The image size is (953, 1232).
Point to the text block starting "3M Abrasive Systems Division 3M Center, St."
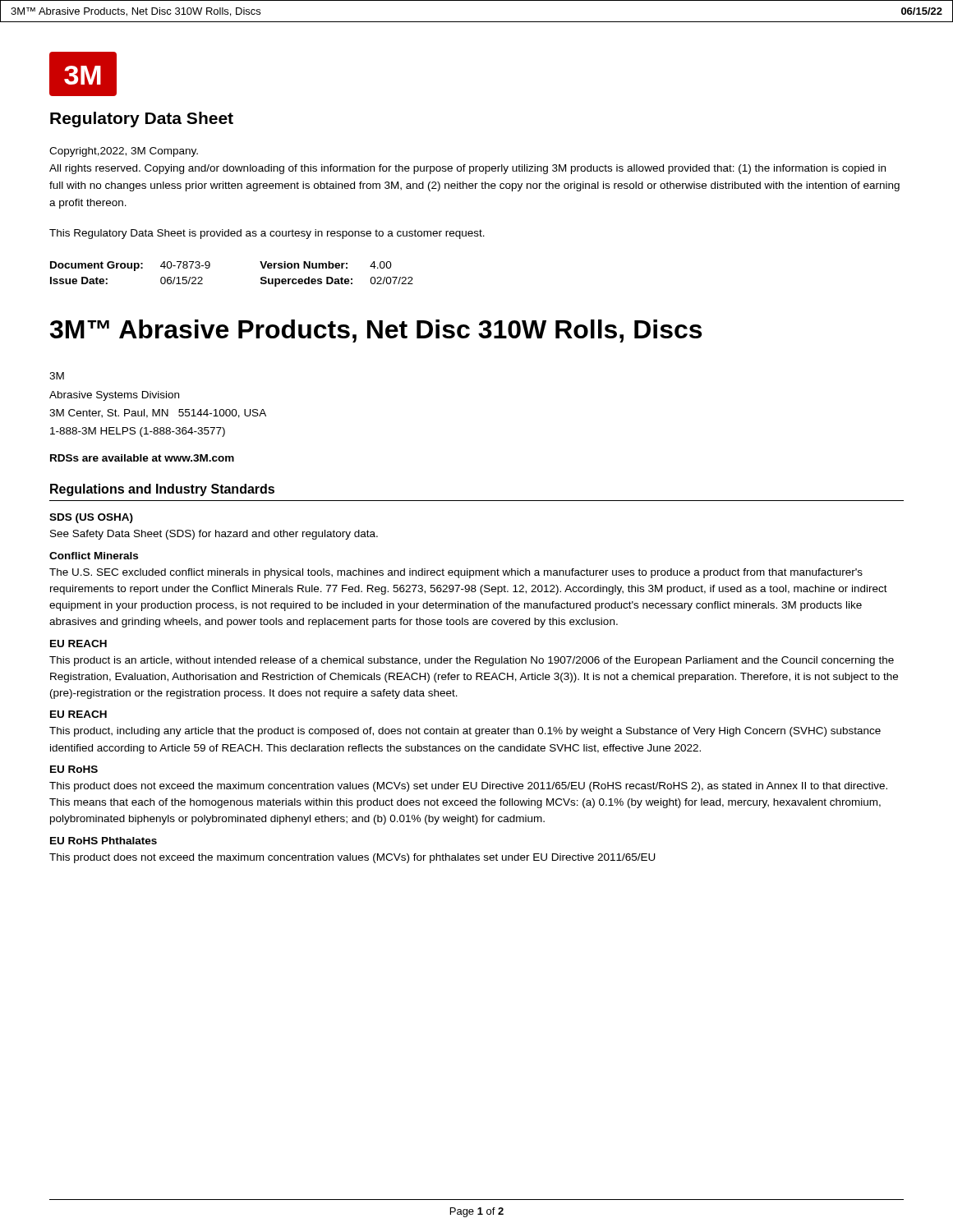point(158,404)
